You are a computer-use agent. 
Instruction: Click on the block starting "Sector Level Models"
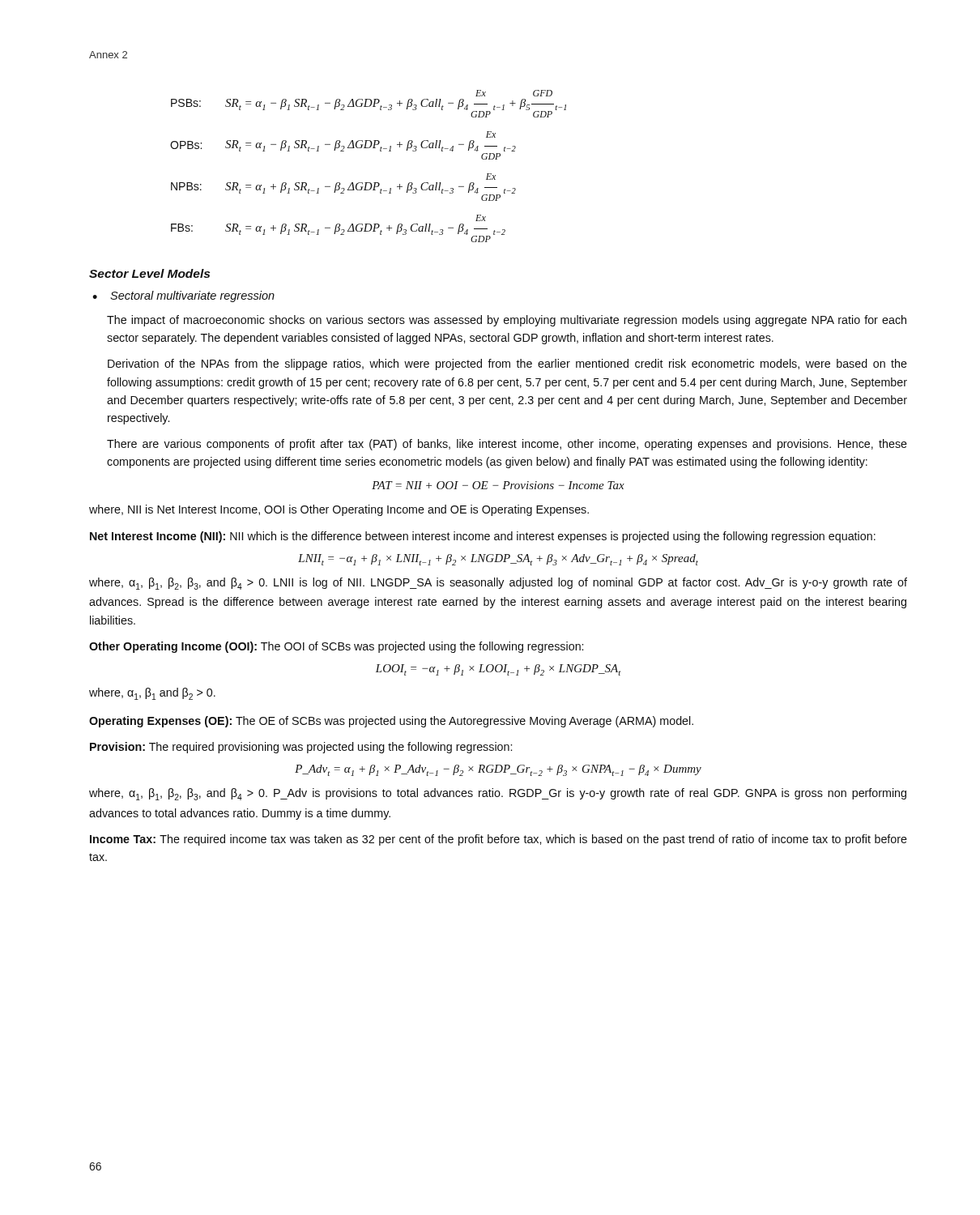(x=150, y=273)
